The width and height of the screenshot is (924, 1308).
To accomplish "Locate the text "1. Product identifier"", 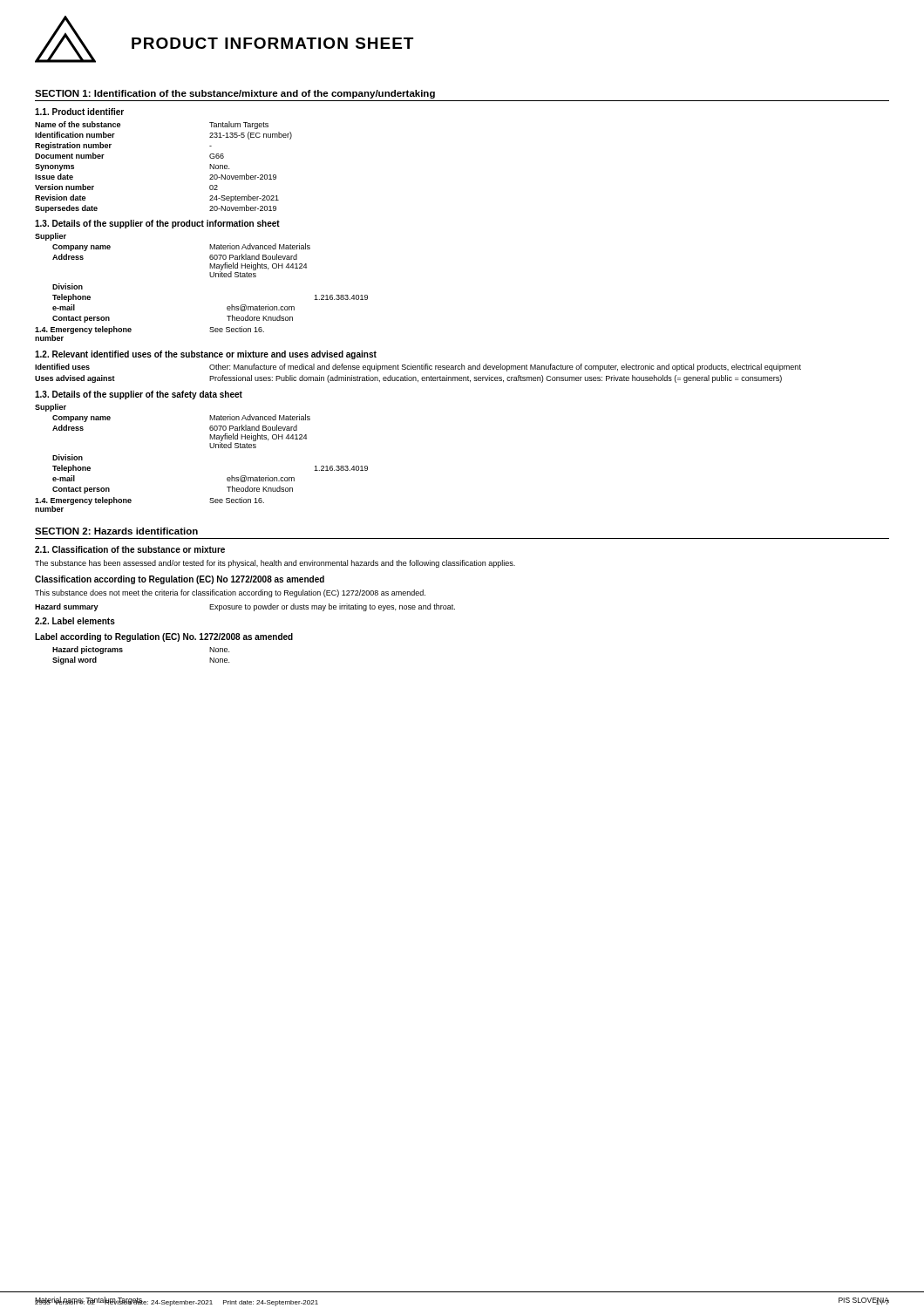I will click(x=79, y=112).
